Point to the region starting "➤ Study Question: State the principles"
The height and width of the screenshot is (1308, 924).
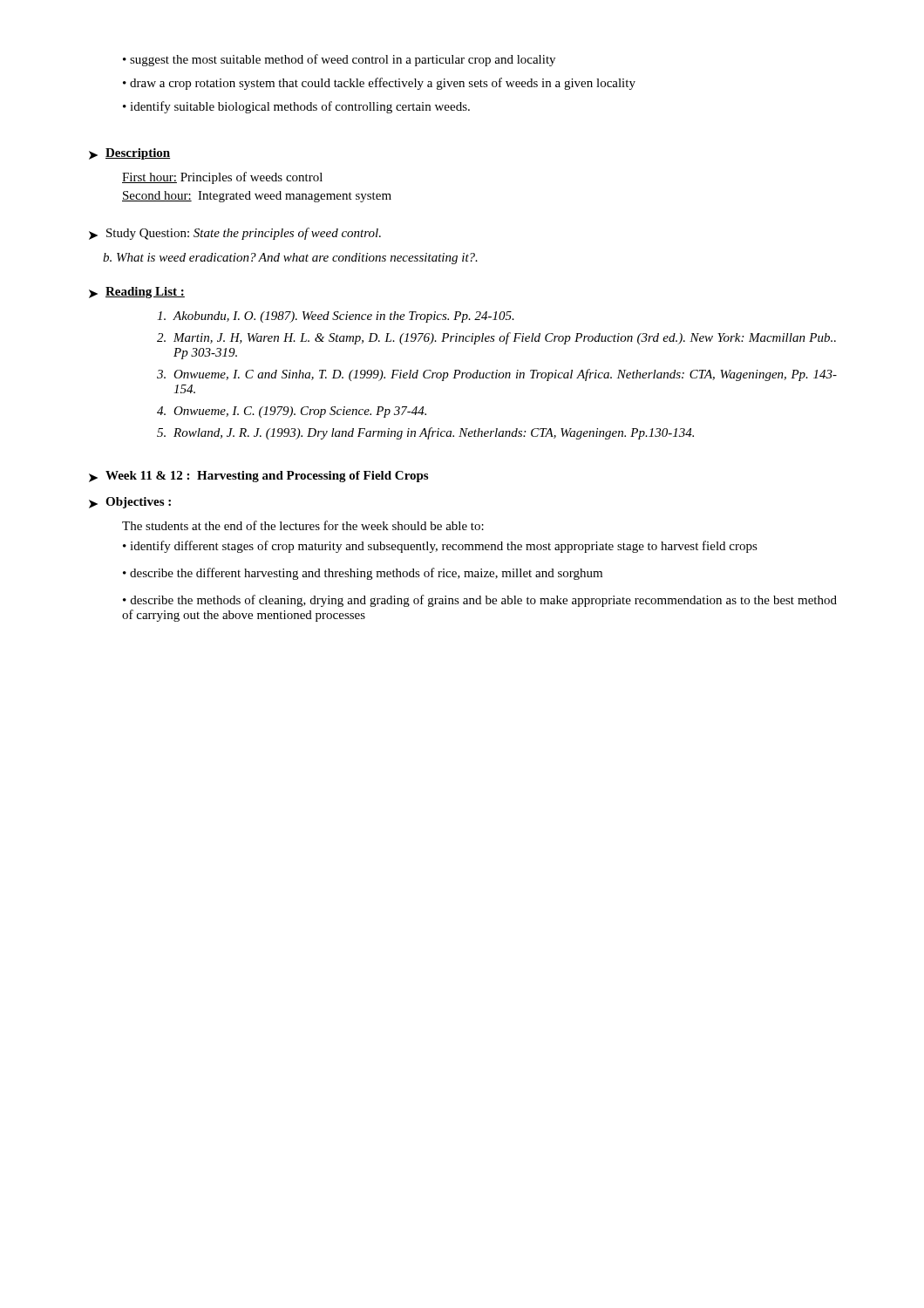click(x=234, y=235)
